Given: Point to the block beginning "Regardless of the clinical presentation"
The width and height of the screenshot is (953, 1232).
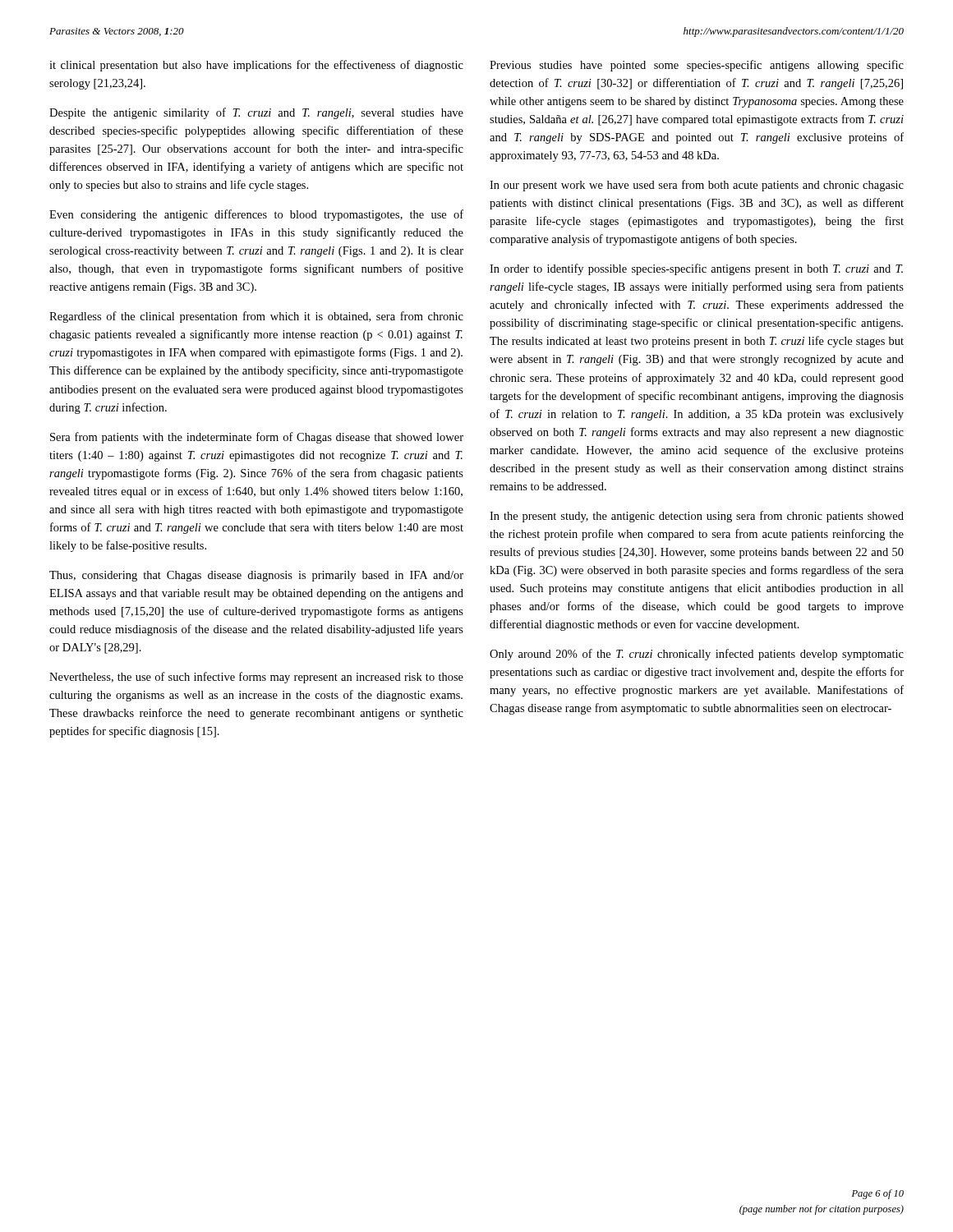Looking at the screenshot, I should 256,362.
